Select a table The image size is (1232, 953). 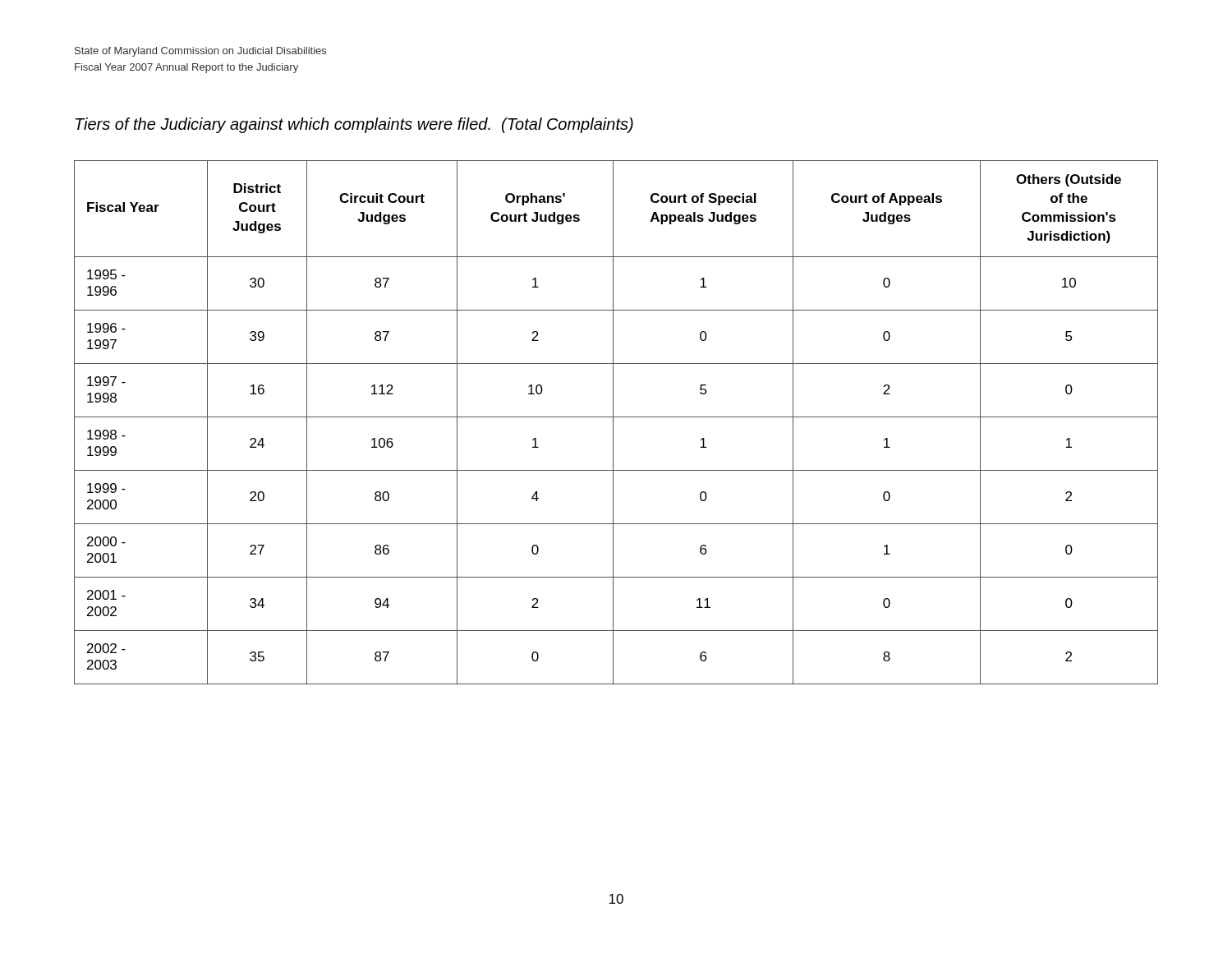click(616, 422)
